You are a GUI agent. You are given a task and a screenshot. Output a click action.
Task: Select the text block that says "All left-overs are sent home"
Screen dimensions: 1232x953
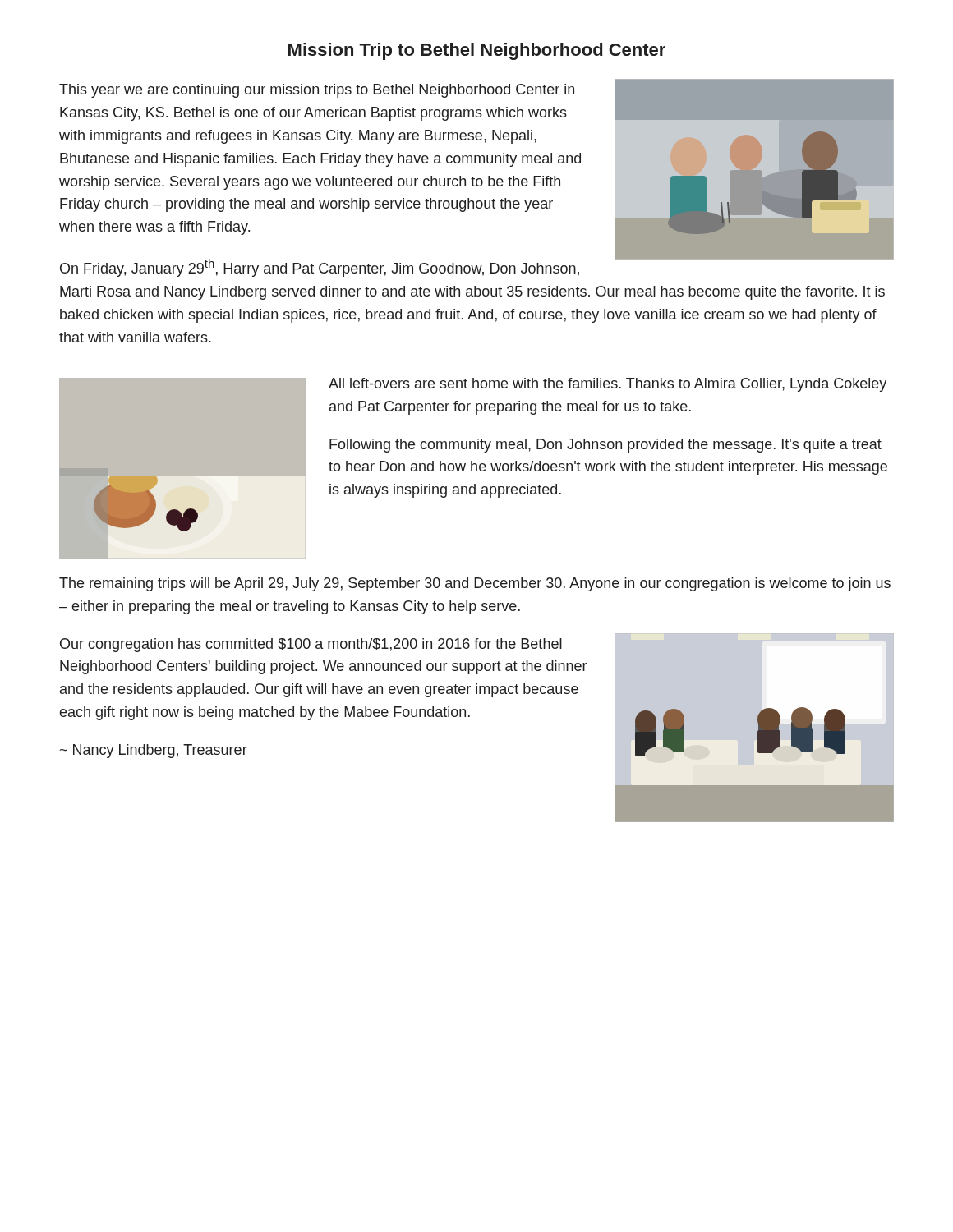pos(611,396)
